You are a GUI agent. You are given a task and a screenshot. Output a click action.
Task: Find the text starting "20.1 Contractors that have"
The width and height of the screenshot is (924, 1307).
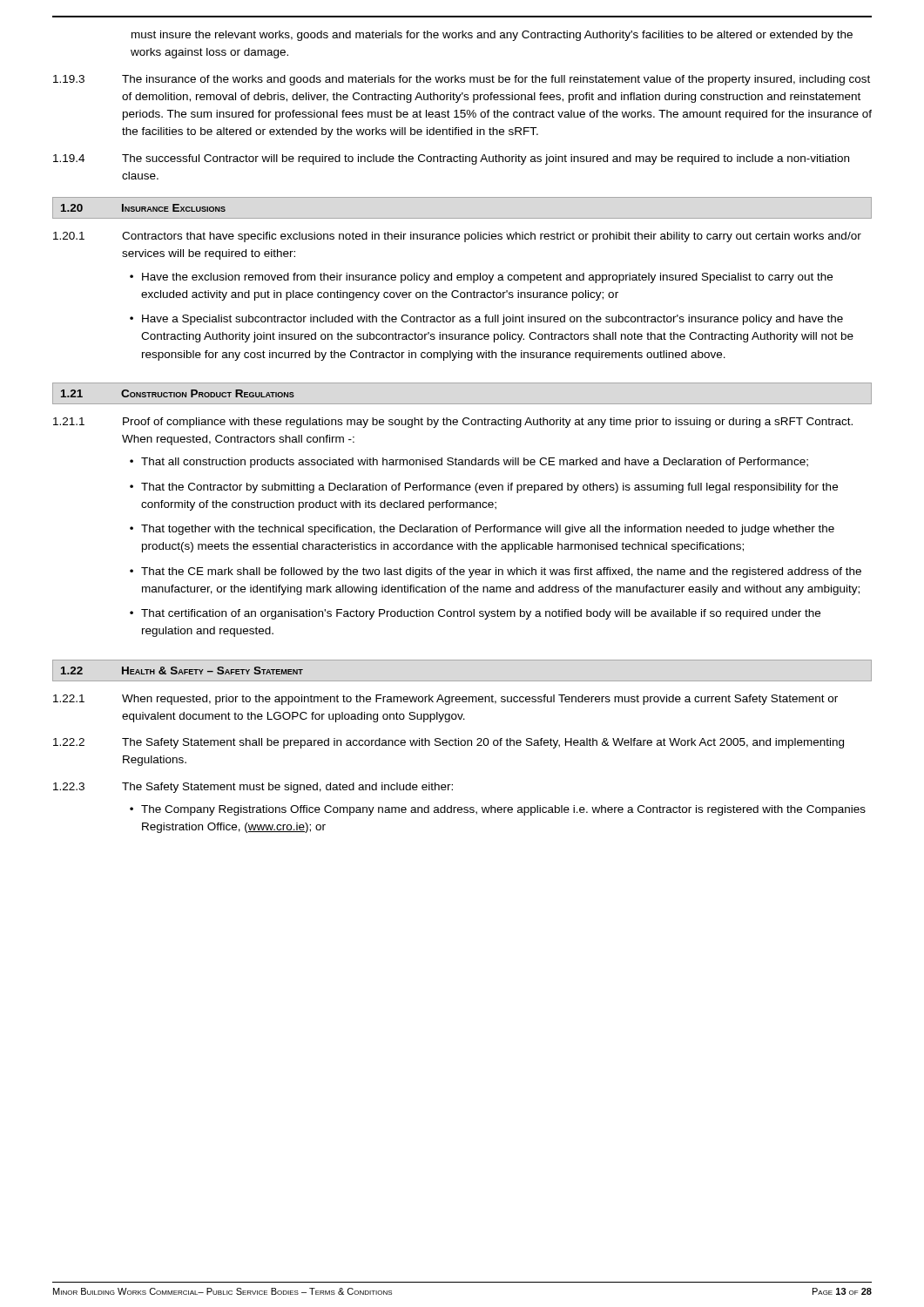(462, 299)
